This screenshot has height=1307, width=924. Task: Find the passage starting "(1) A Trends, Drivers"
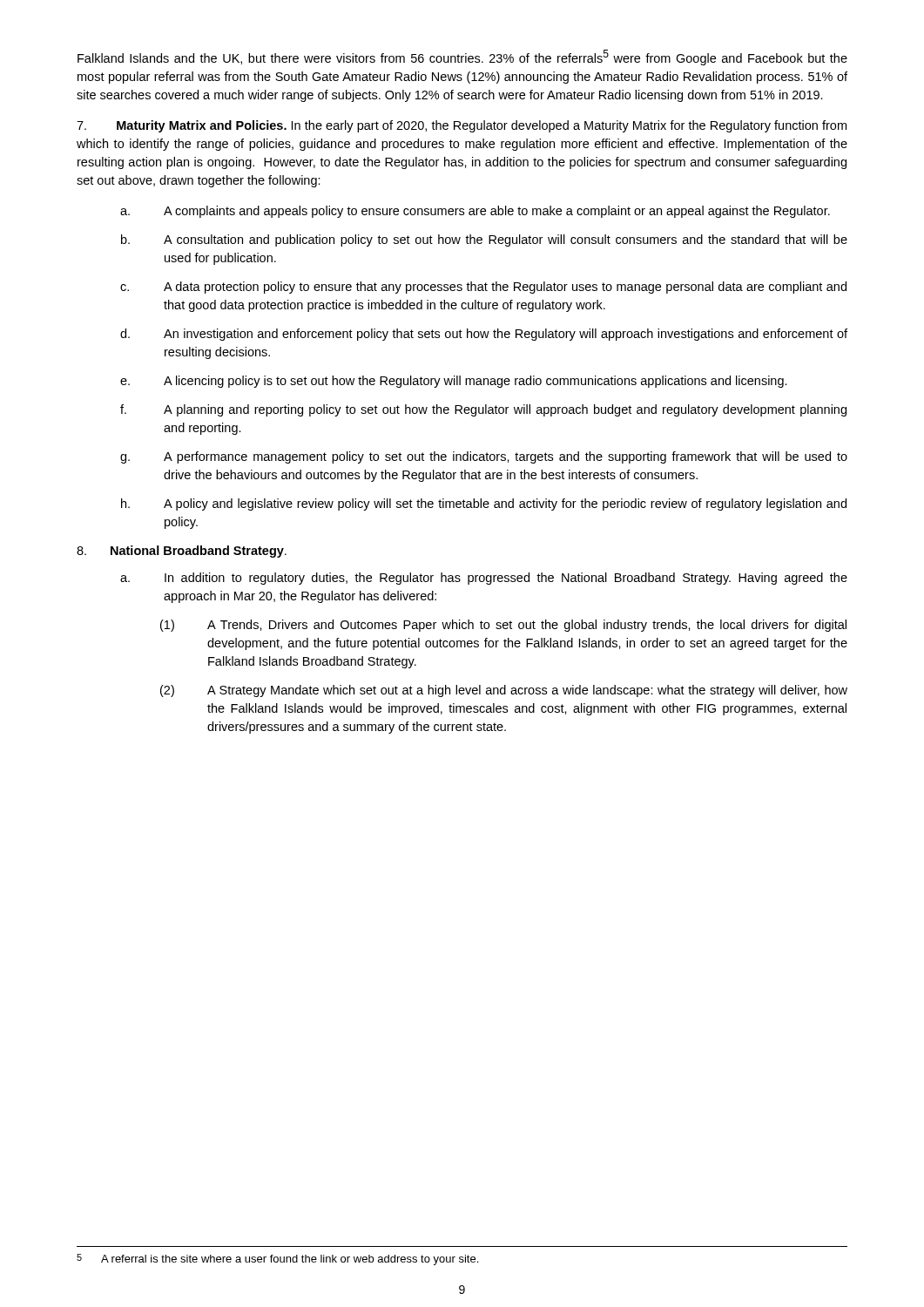pyautogui.click(x=462, y=644)
